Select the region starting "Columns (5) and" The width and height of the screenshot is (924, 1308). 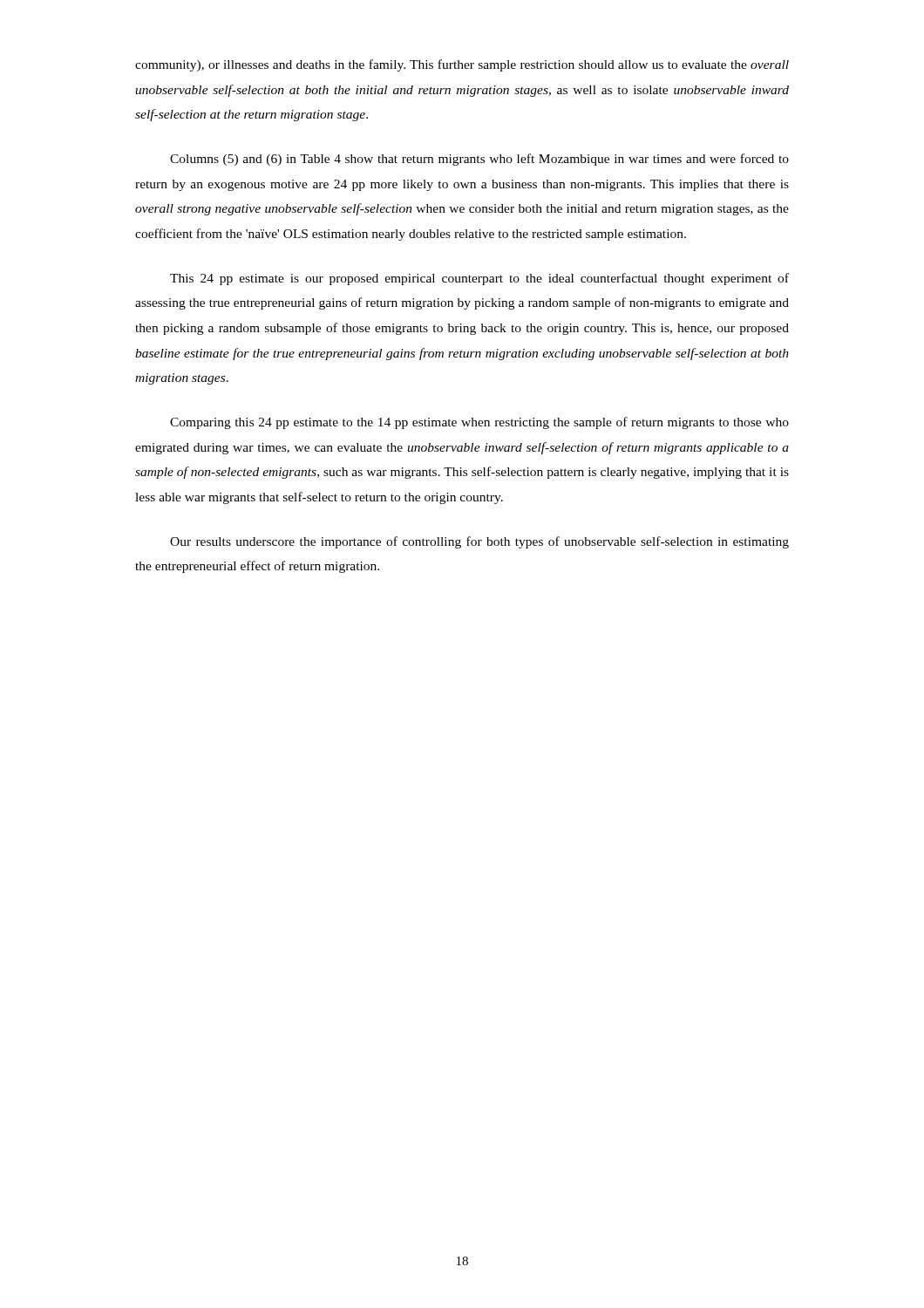[x=462, y=197]
